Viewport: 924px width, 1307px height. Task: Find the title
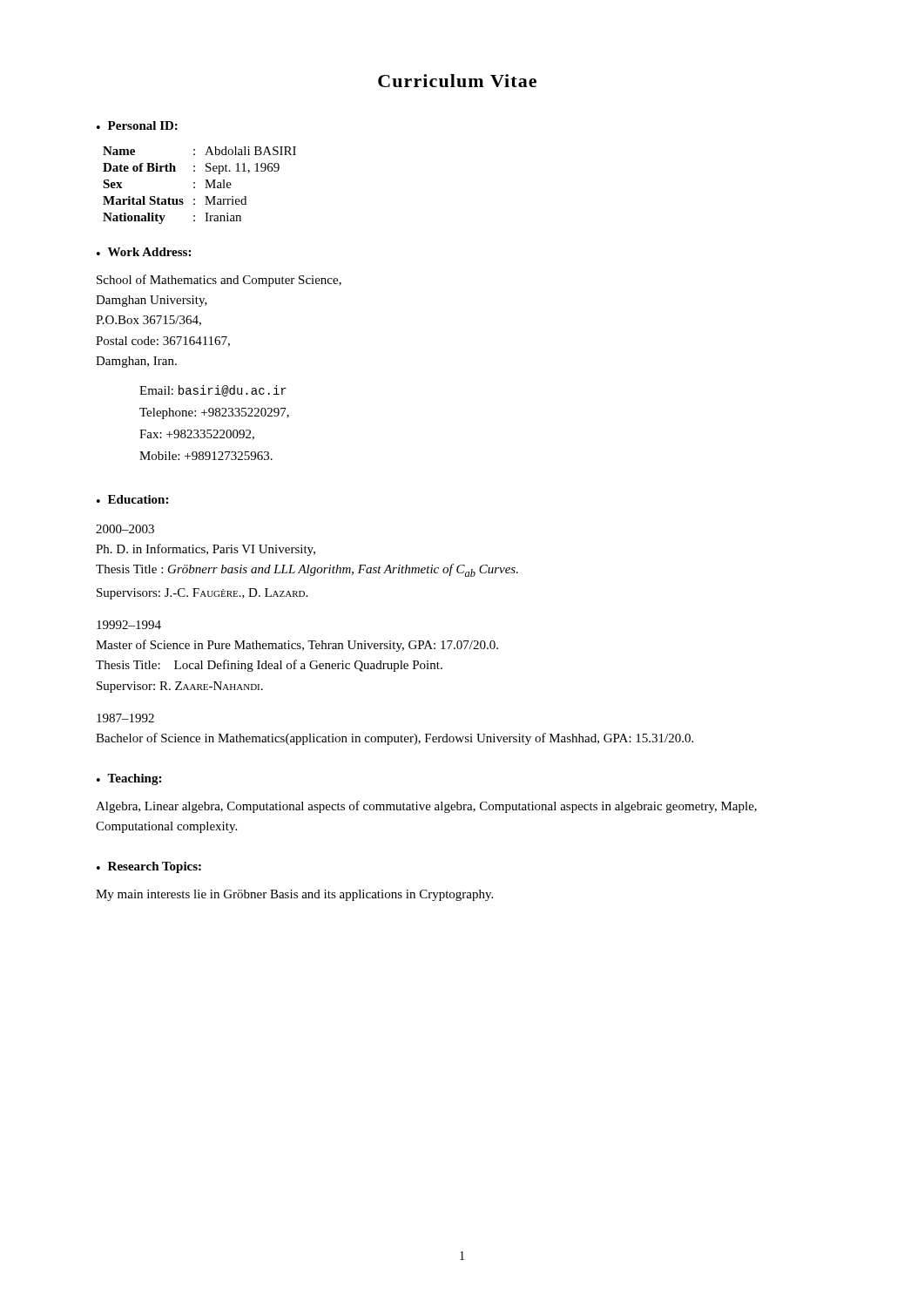(458, 81)
